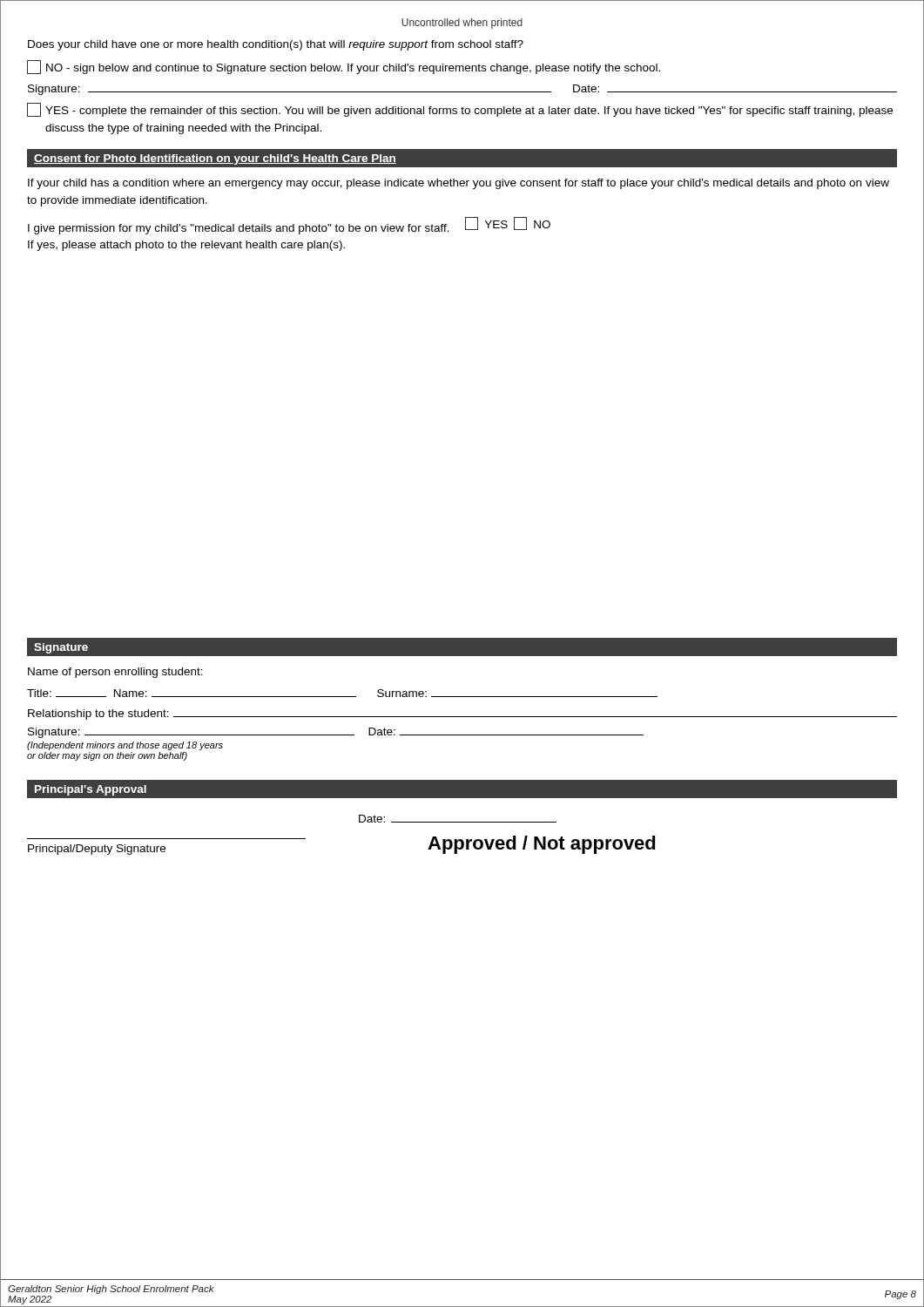This screenshot has width=924, height=1307.
Task: Find the passage starting "Signature: Date: (Independent minors"
Action: (462, 743)
